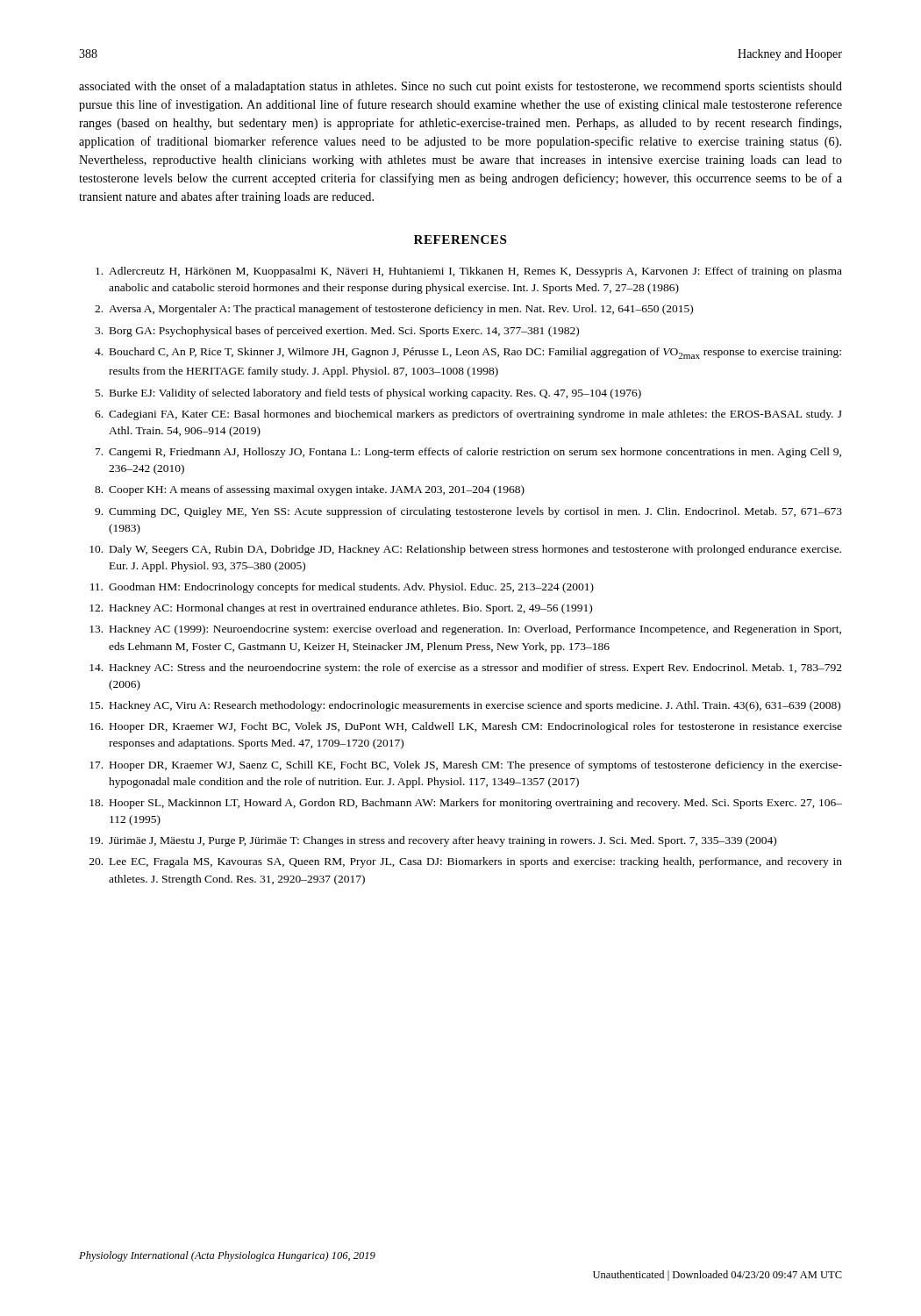This screenshot has width=921, height=1316.
Task: Select the block starting "11. Goodman HM: Endocrinology concepts"
Action: tap(460, 587)
